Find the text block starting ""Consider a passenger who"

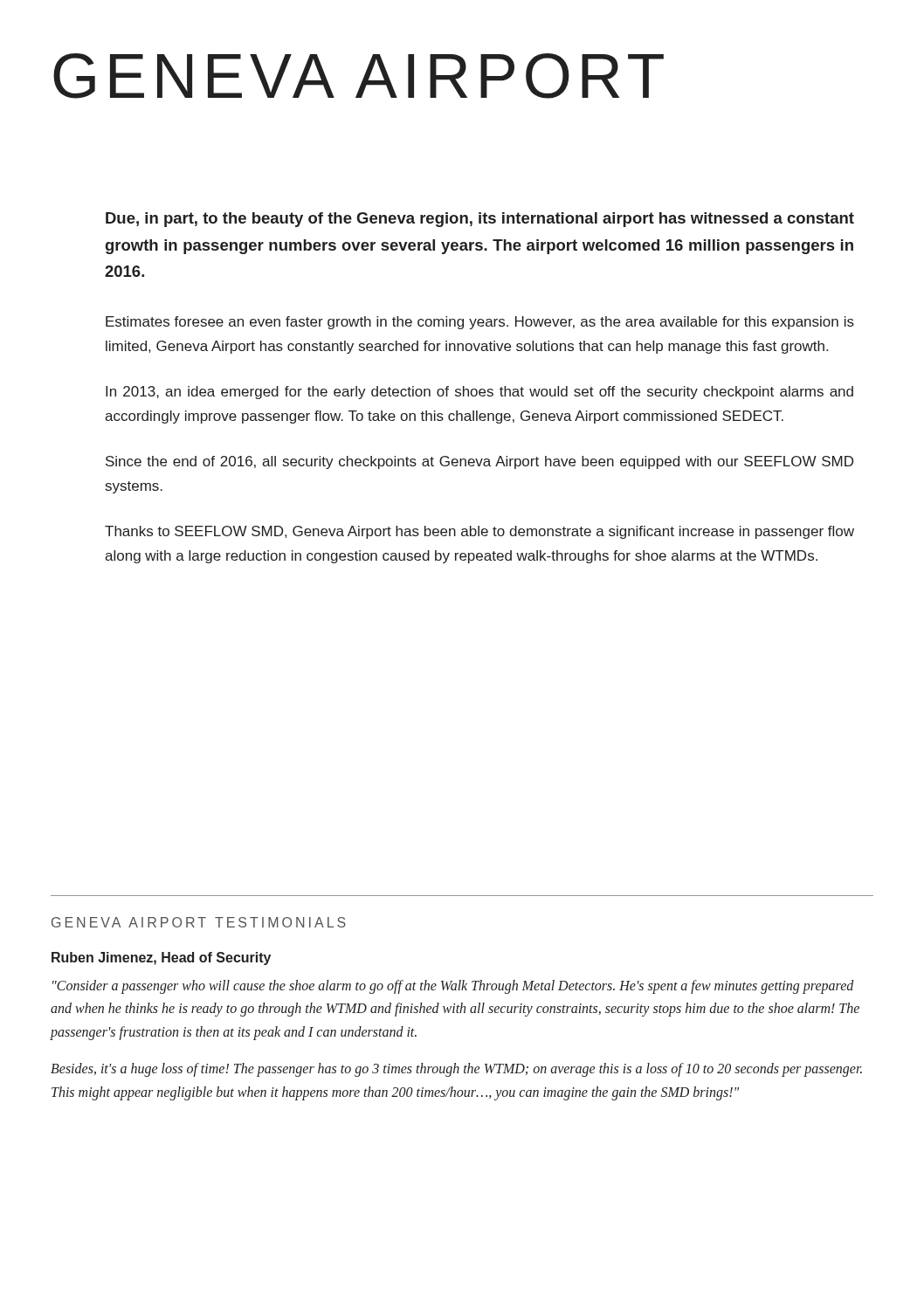tap(455, 1009)
